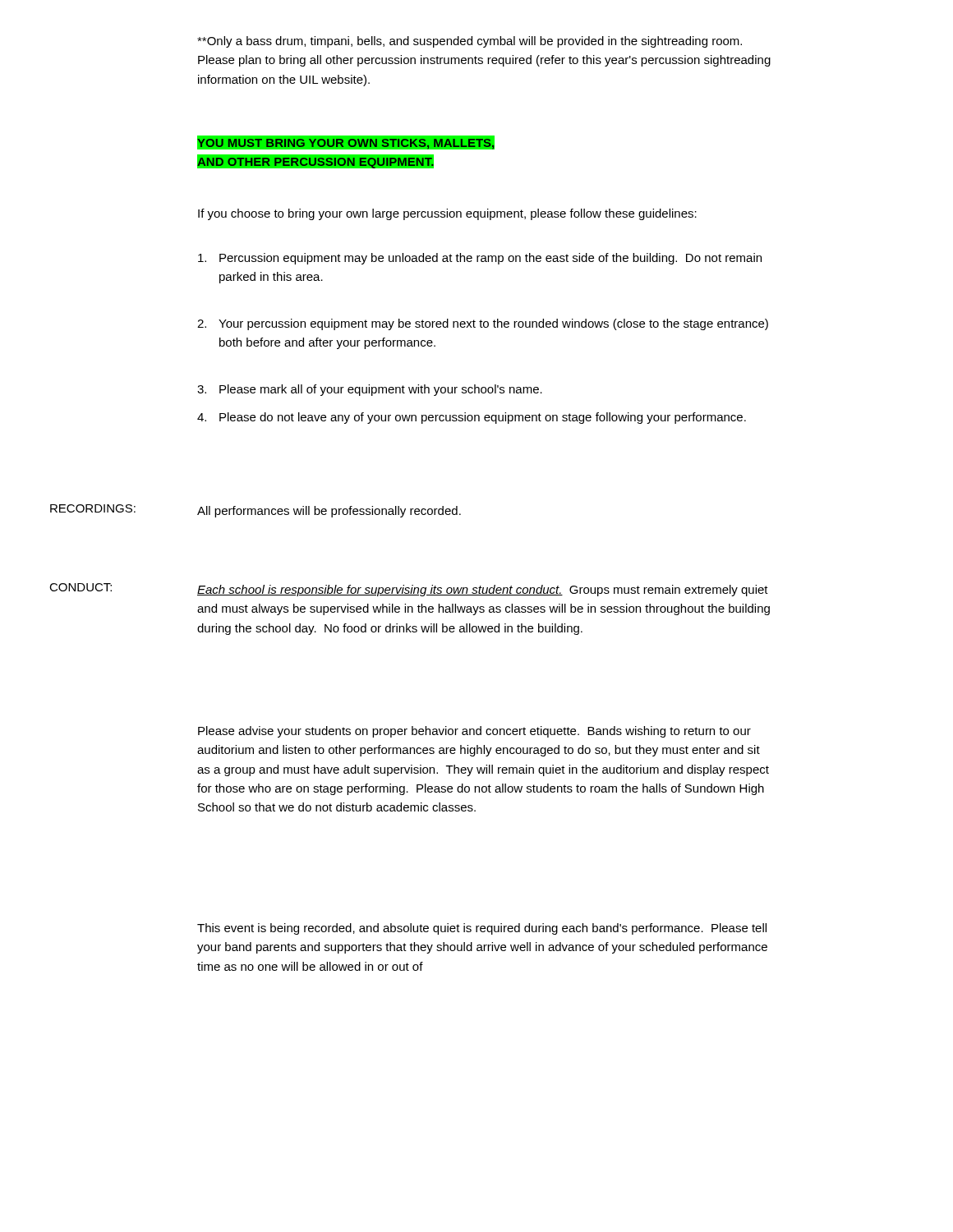Image resolution: width=953 pixels, height=1232 pixels.
Task: Locate the text block with the text "YOU MUST BRING YOUR"
Action: point(346,152)
